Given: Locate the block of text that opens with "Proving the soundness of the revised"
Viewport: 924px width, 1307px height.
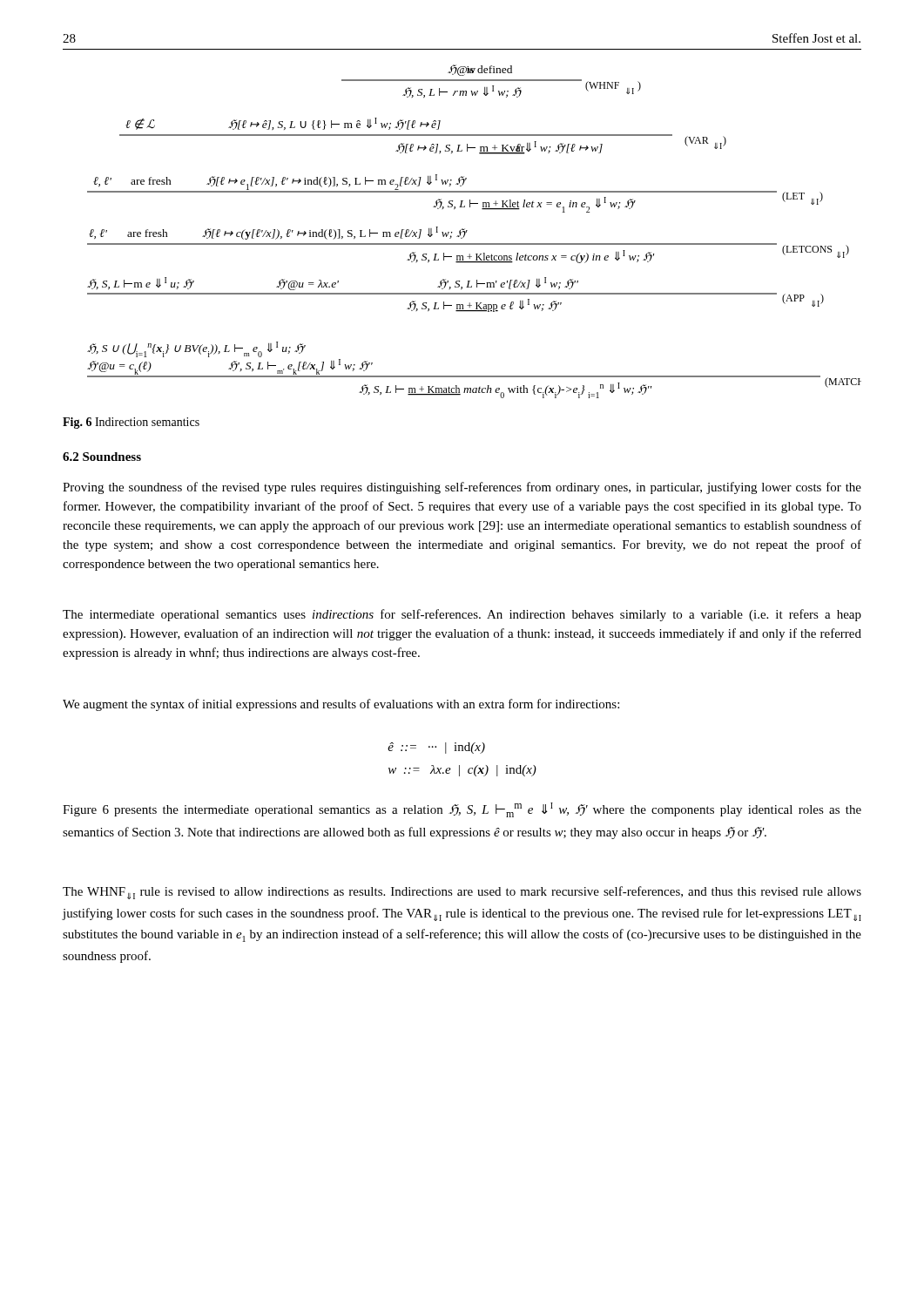Looking at the screenshot, I should point(462,525).
